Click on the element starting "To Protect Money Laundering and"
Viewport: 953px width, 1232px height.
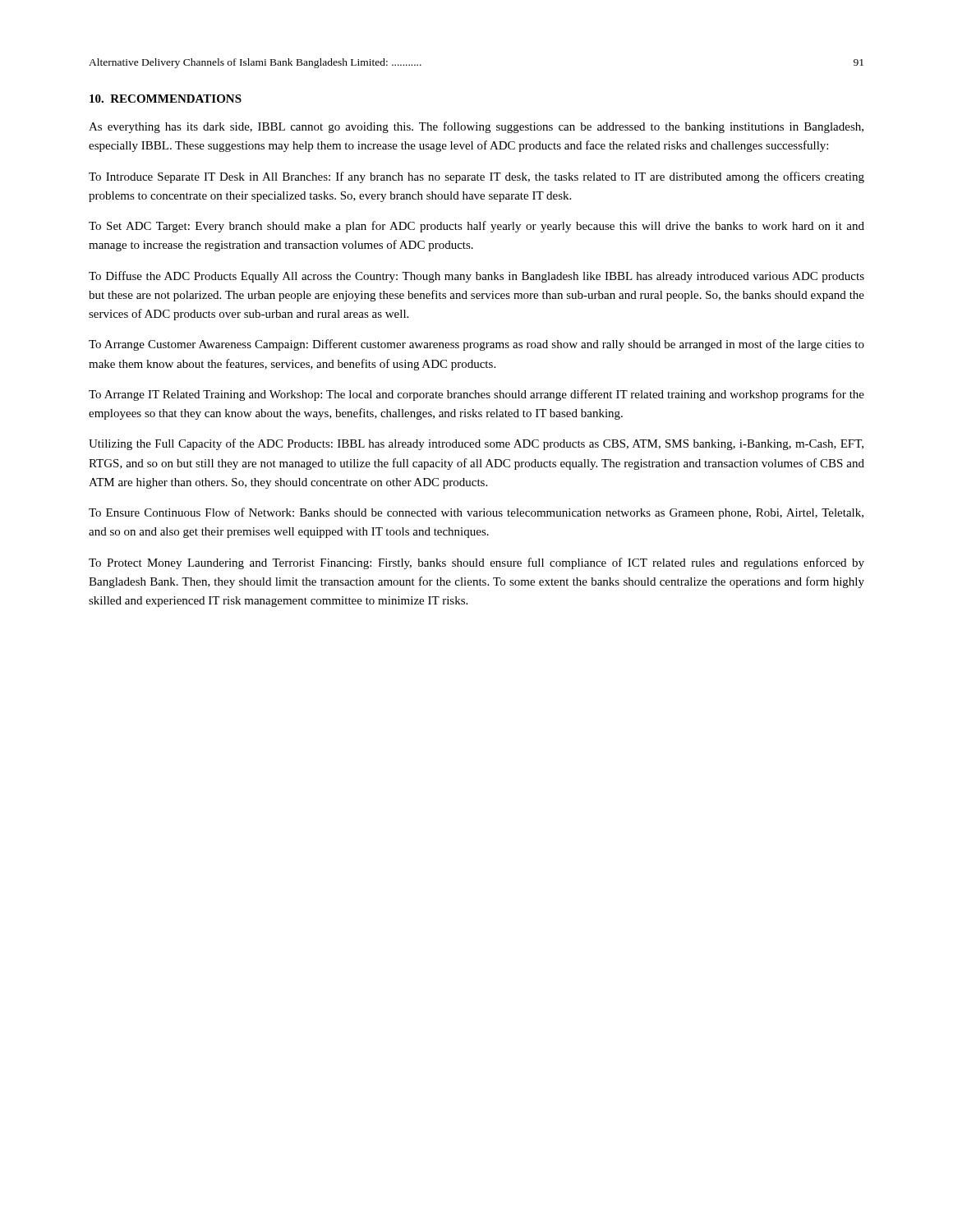[476, 581]
